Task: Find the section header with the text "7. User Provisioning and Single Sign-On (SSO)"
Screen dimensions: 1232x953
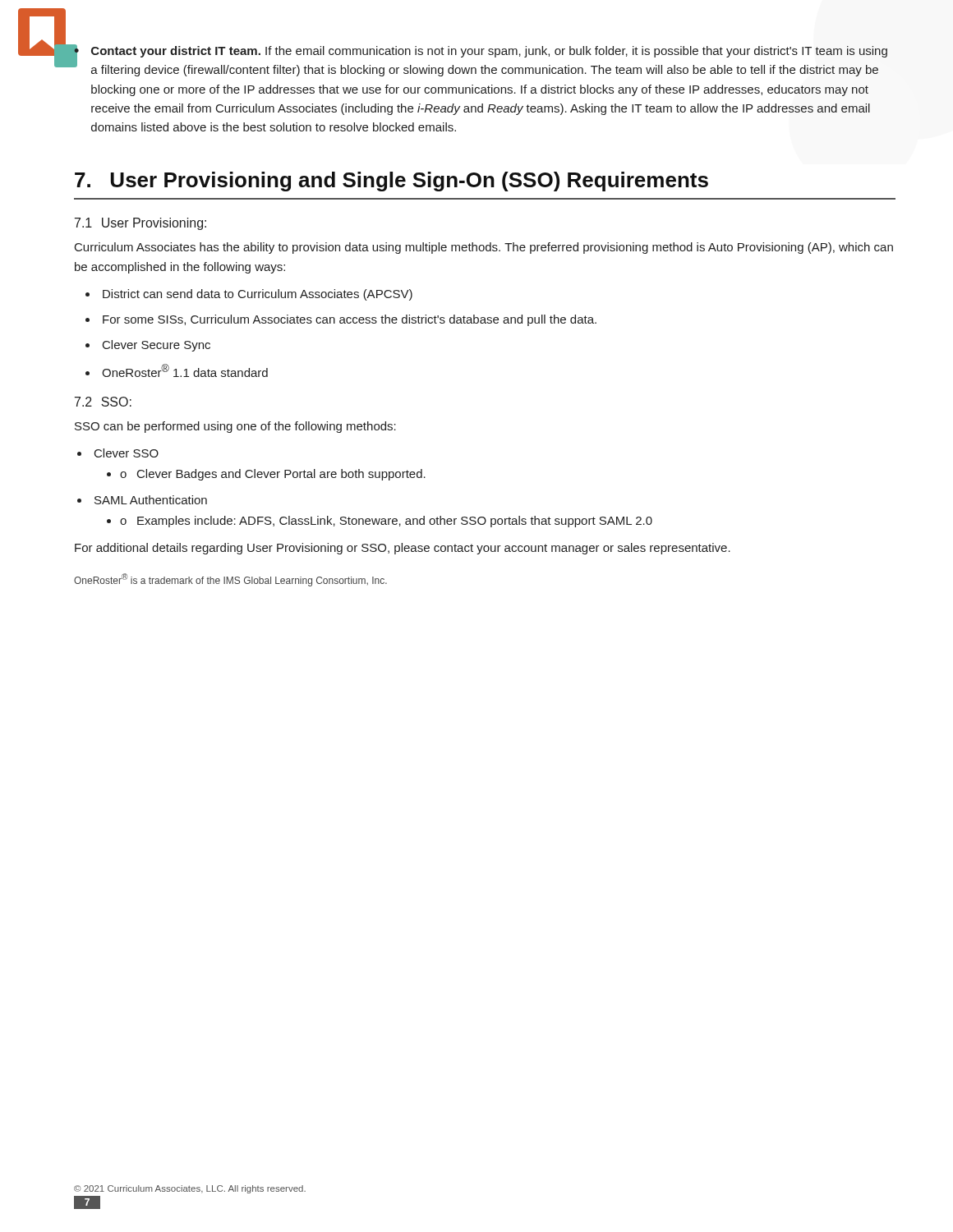Action: click(485, 180)
